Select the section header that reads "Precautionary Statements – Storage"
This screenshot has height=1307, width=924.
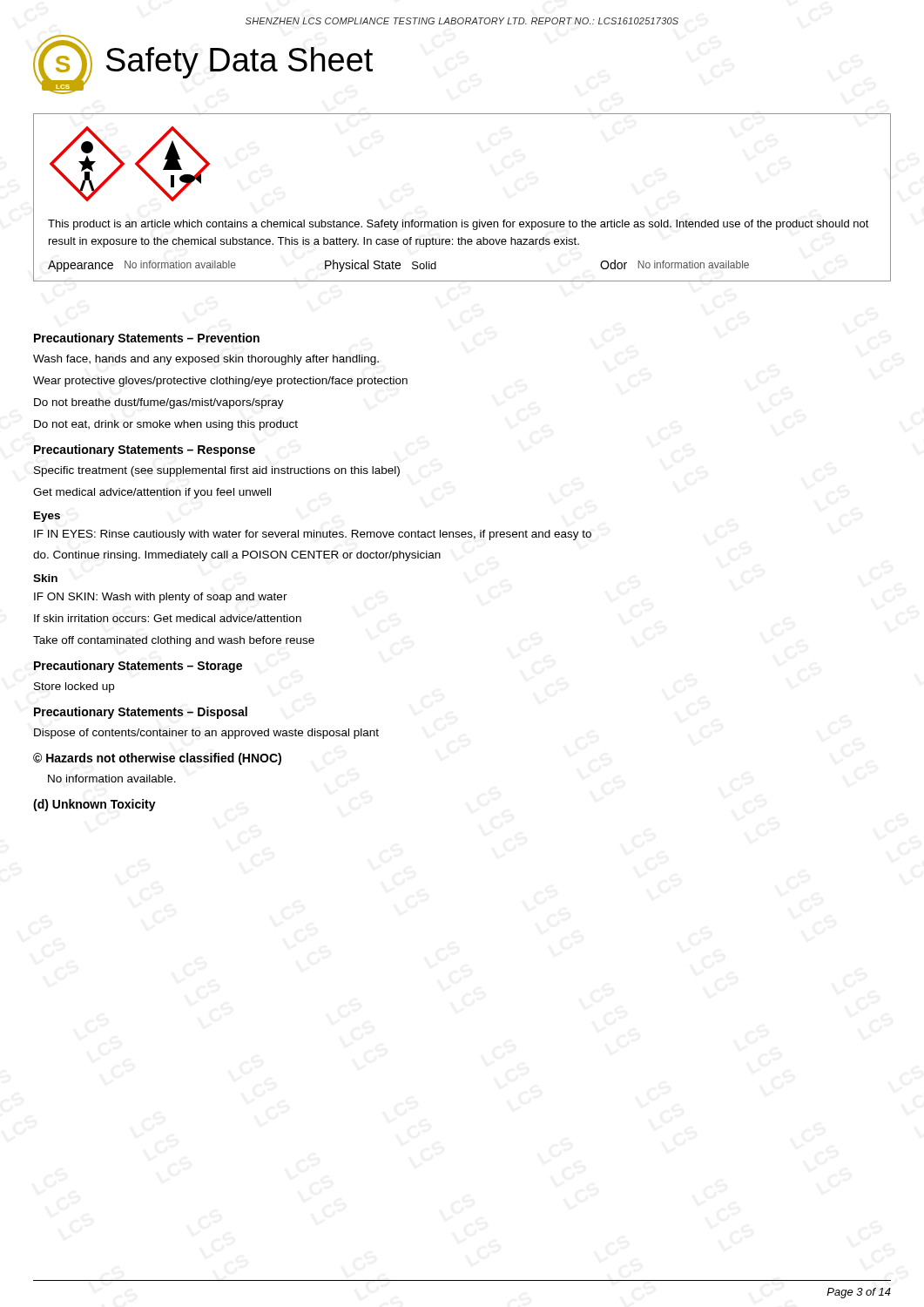[138, 666]
